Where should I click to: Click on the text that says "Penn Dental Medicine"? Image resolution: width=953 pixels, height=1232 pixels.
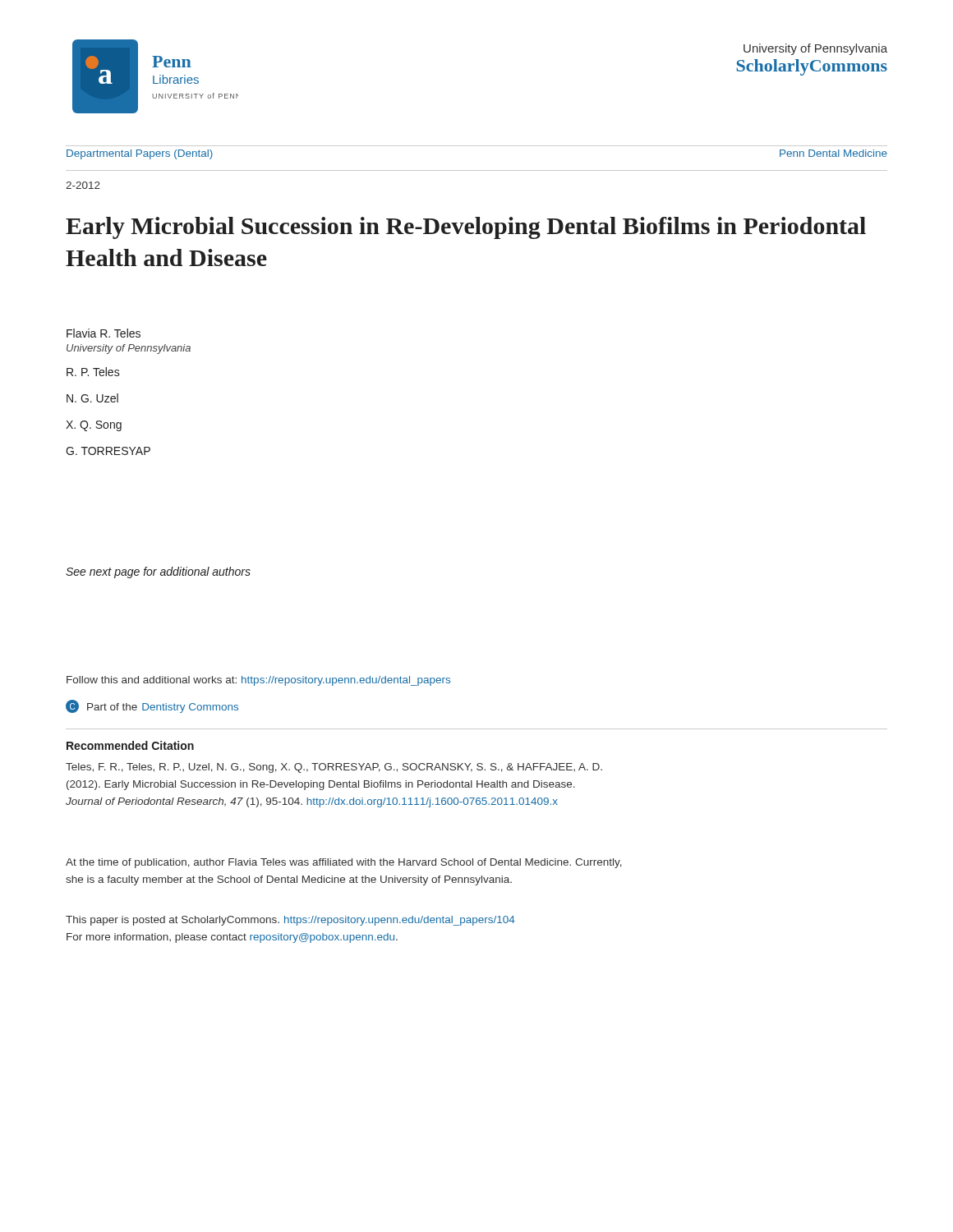[833, 153]
